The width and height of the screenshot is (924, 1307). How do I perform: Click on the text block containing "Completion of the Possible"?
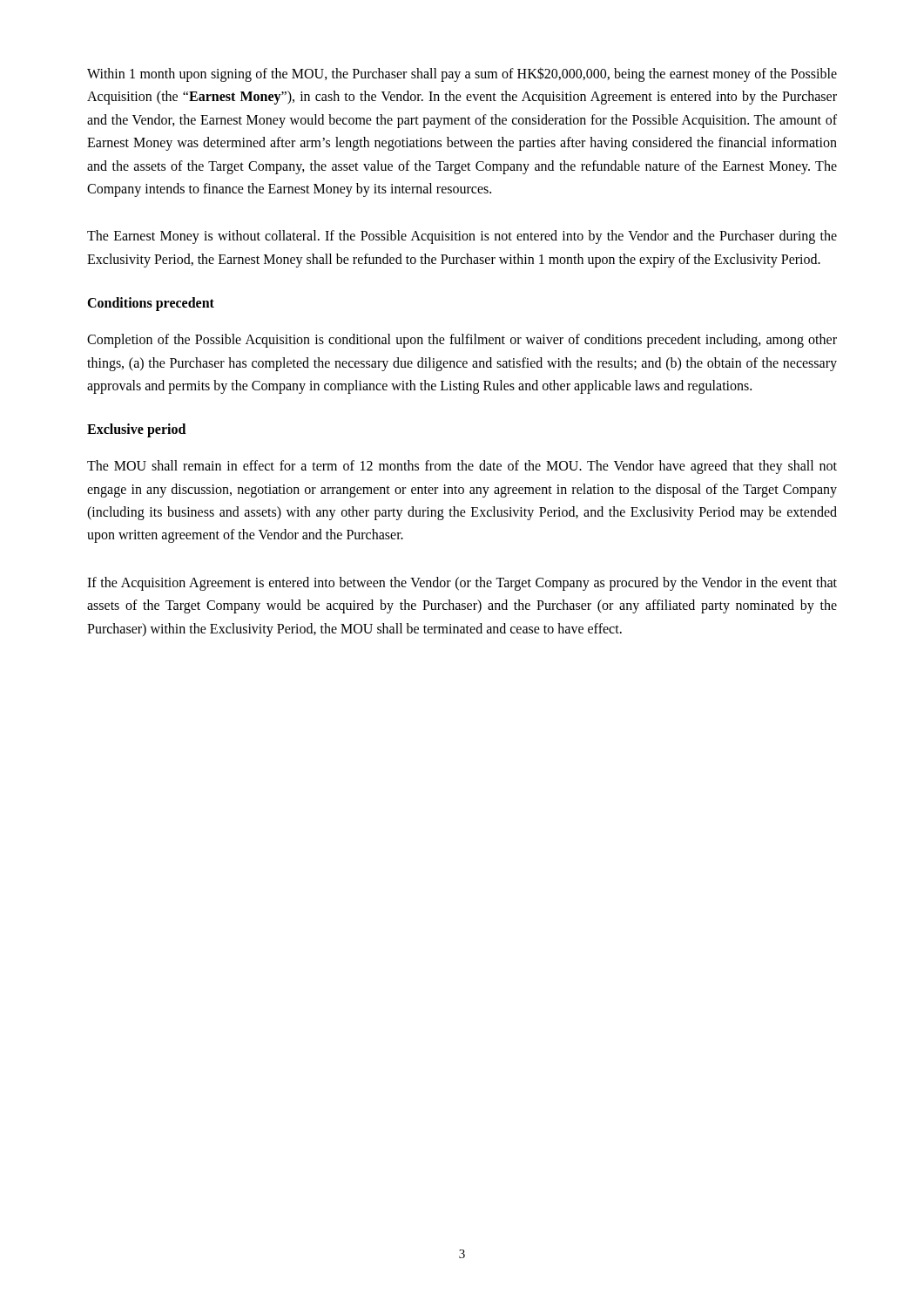pyautogui.click(x=462, y=362)
